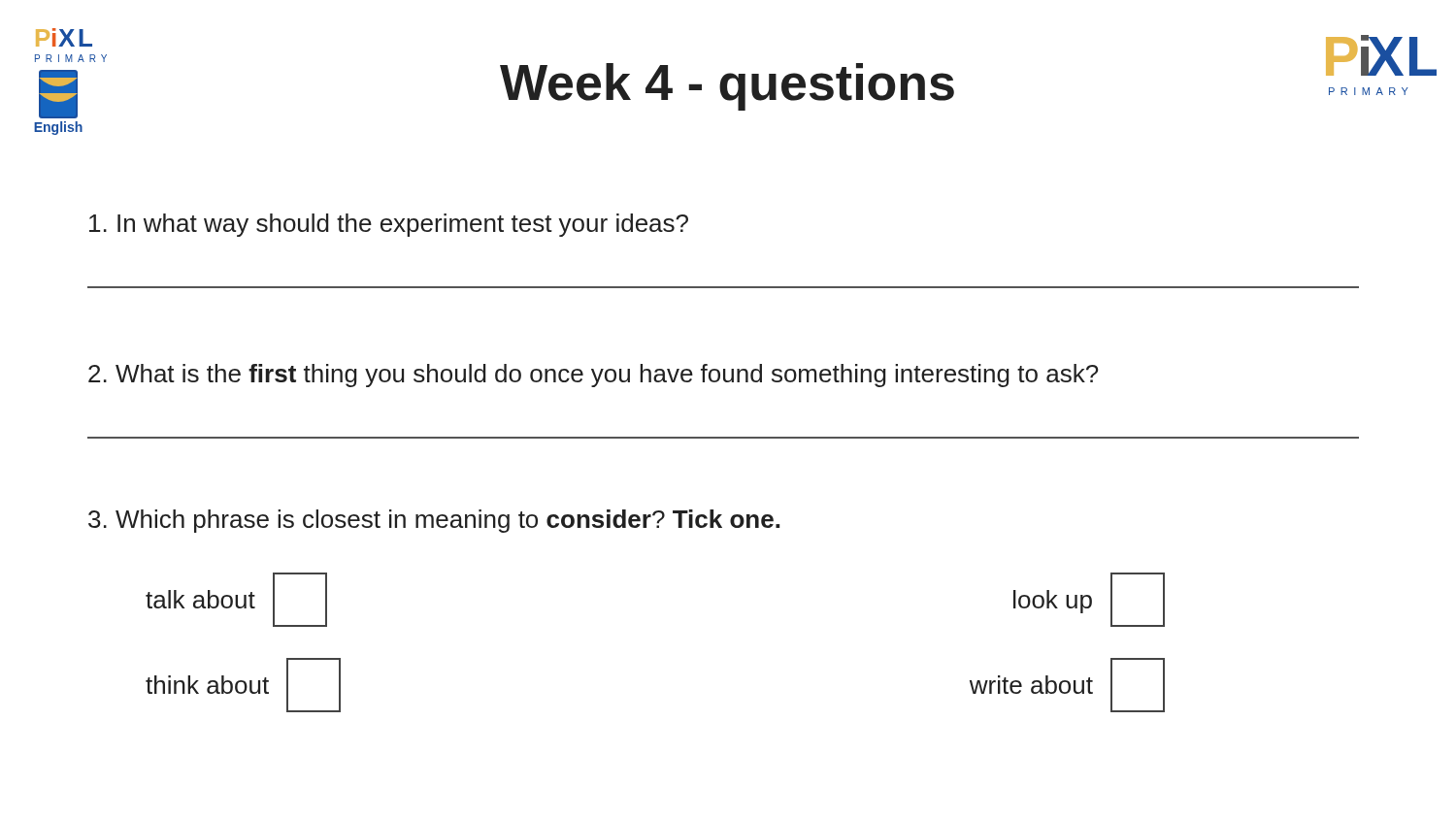Screen dimensions: 819x1456
Task: Click where it says "think about"
Action: [243, 685]
